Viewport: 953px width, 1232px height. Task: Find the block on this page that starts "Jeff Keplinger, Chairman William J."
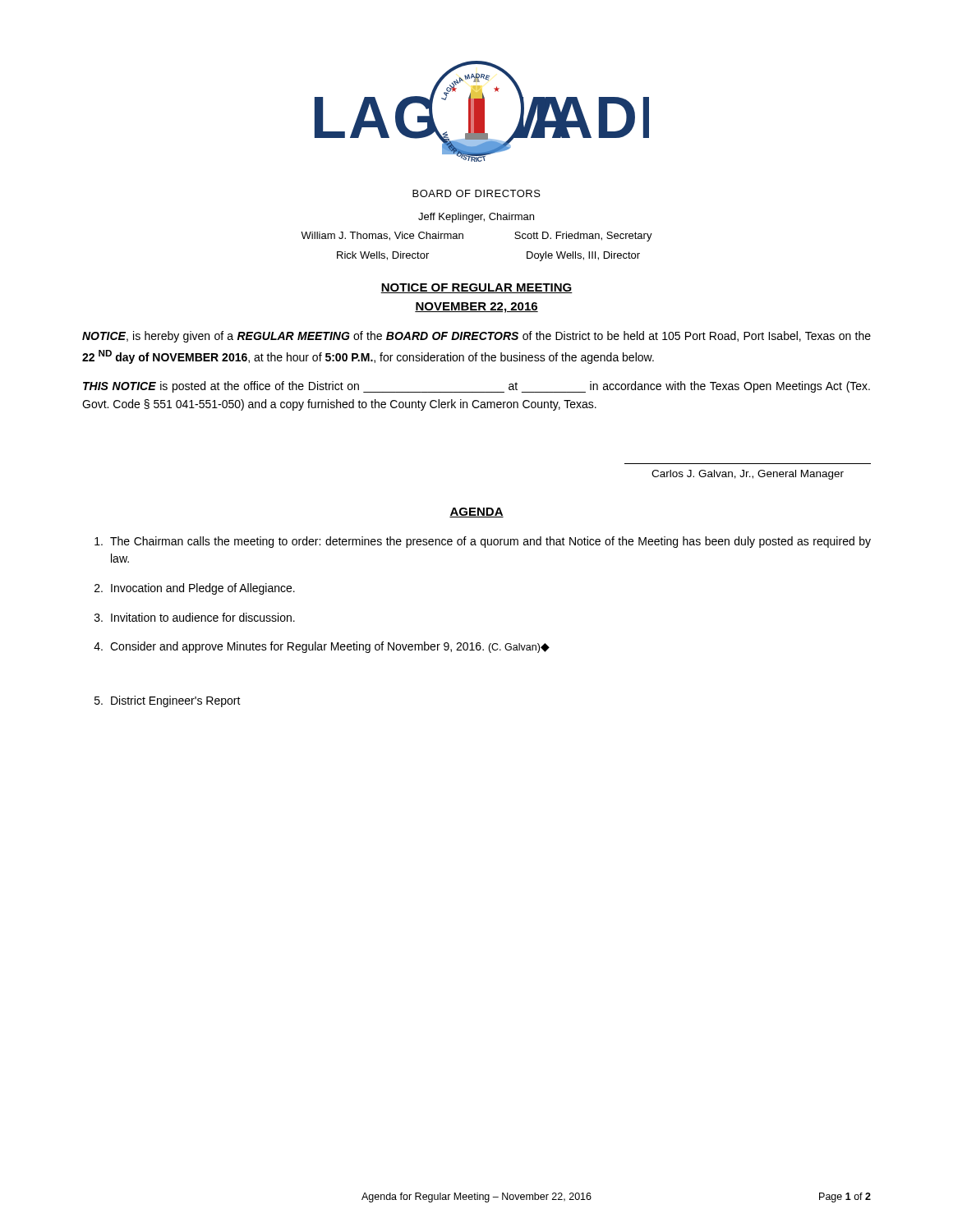click(476, 218)
